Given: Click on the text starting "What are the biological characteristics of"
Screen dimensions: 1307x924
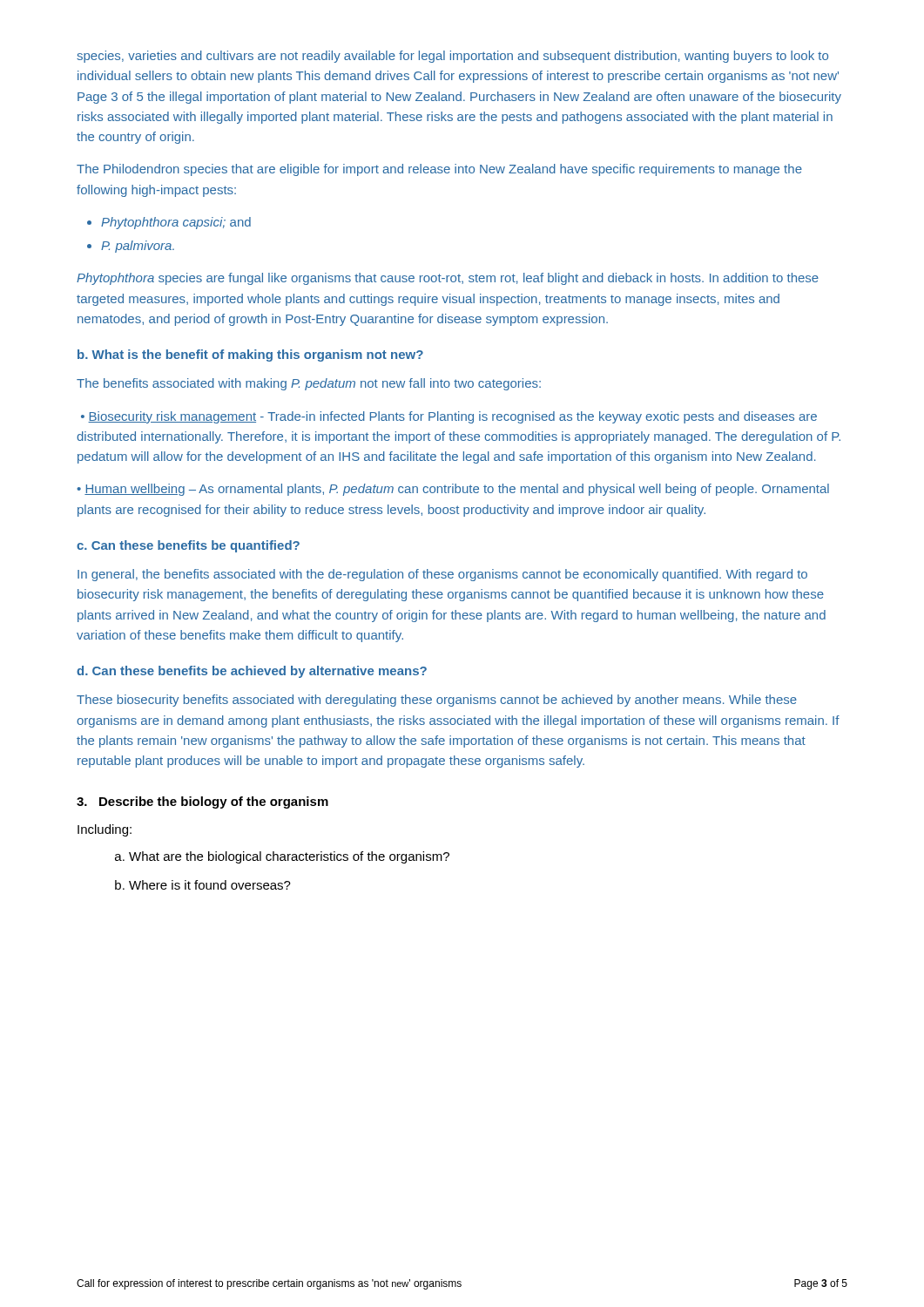Looking at the screenshot, I should pyautogui.click(x=282, y=857).
